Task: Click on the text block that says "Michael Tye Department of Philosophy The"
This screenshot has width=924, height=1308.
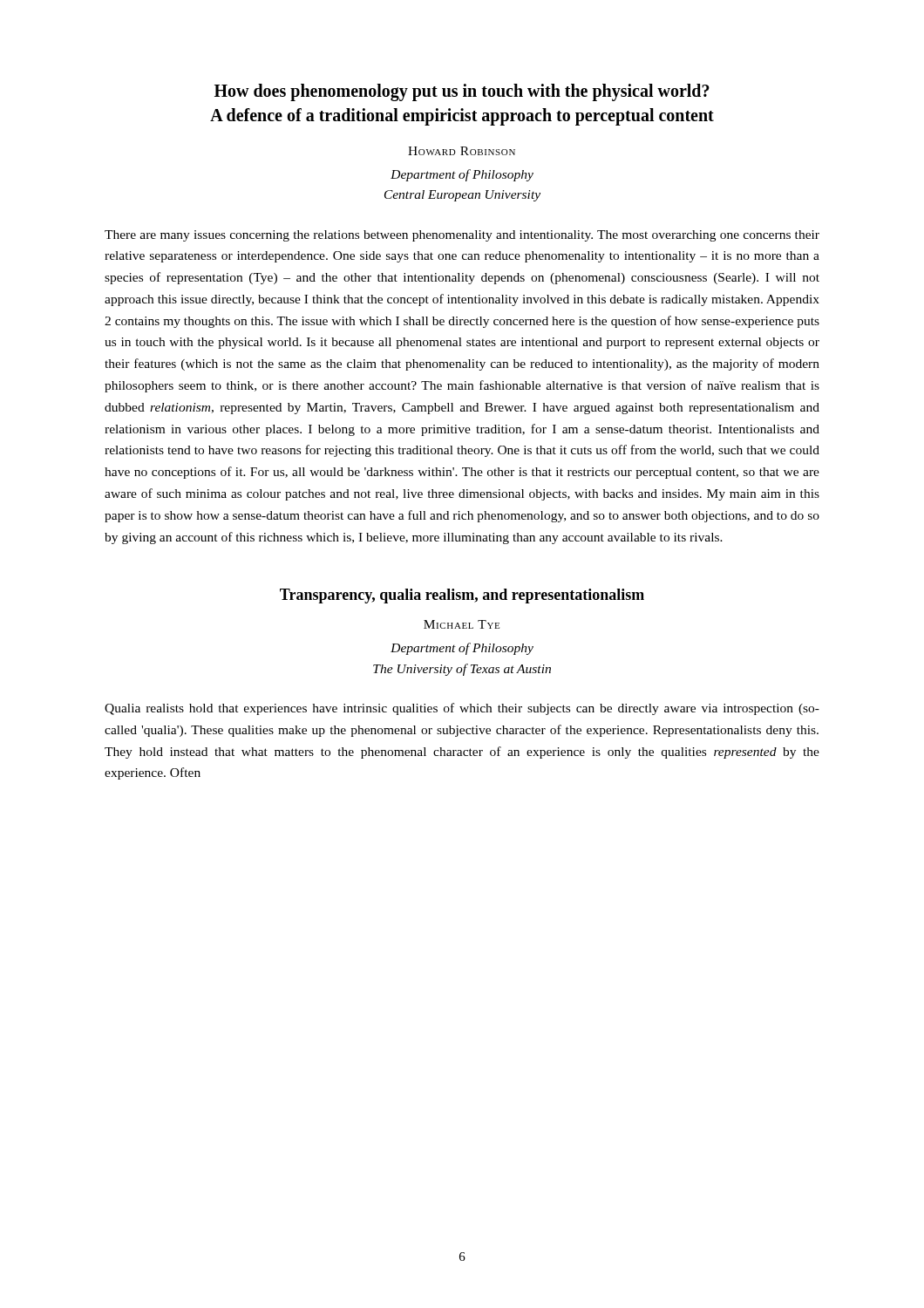Action: tap(462, 648)
